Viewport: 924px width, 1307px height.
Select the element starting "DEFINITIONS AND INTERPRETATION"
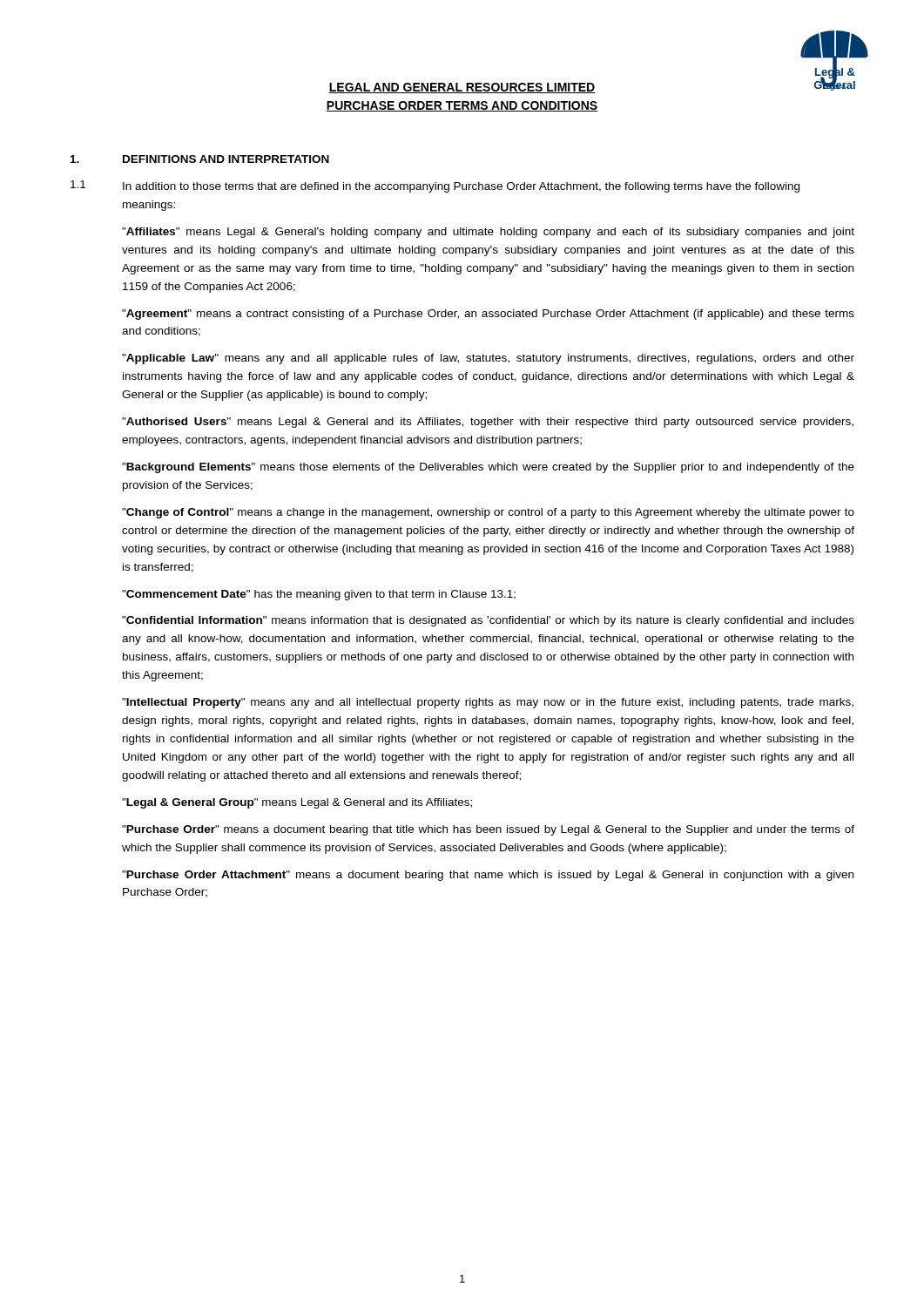(226, 159)
